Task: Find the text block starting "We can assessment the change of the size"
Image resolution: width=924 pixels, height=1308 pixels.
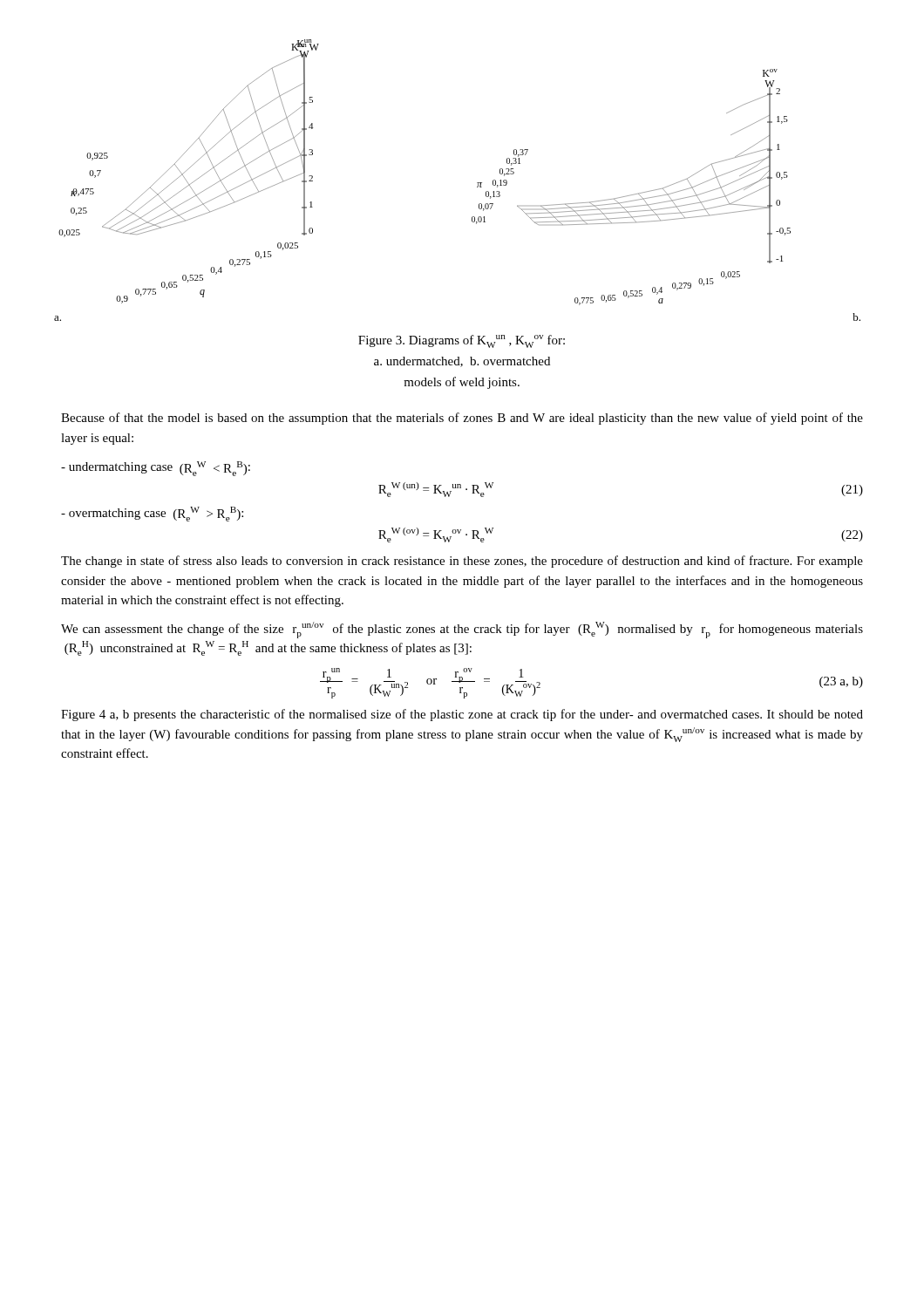Action: (462, 638)
